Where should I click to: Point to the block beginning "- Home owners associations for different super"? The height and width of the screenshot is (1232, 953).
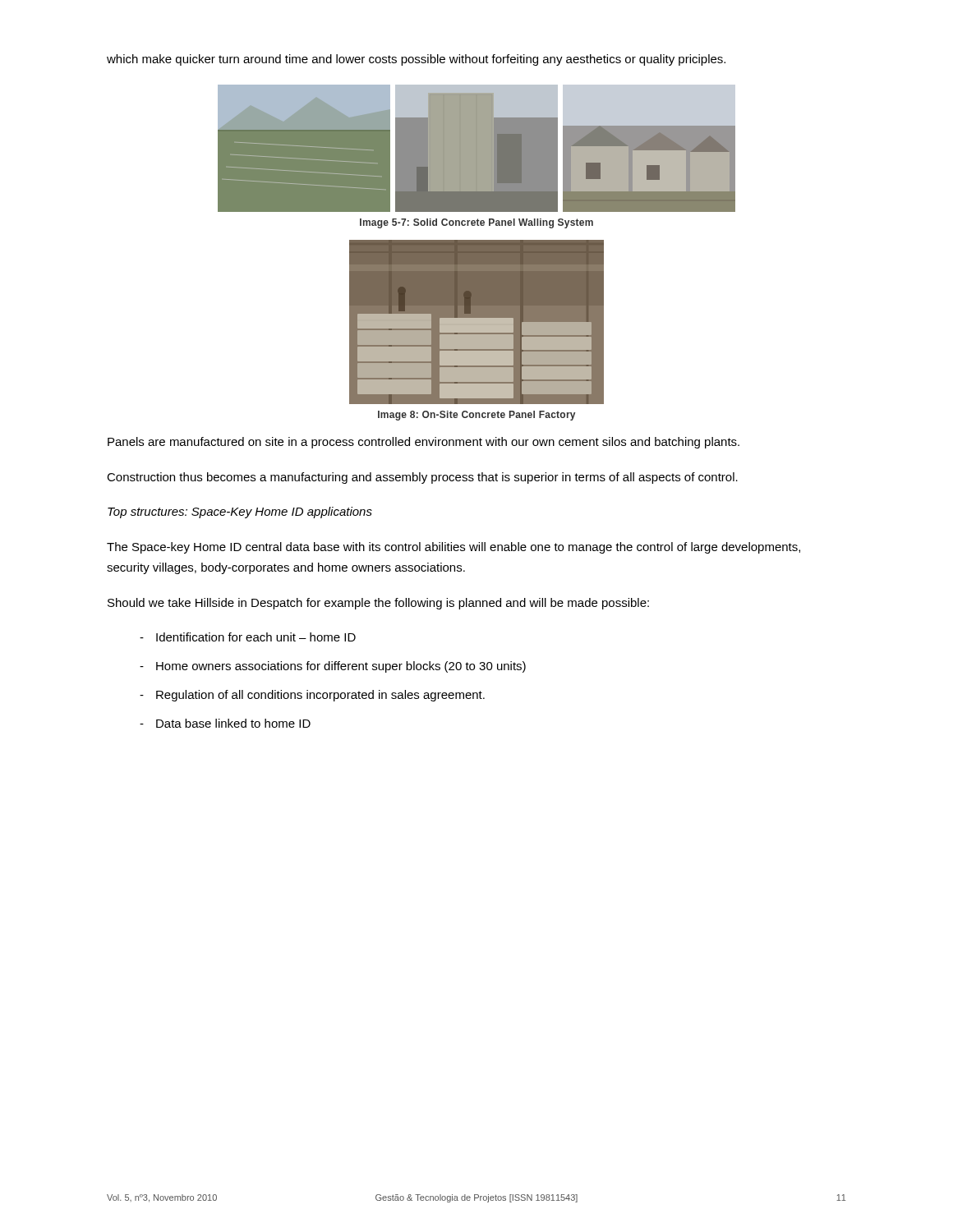[x=333, y=666]
